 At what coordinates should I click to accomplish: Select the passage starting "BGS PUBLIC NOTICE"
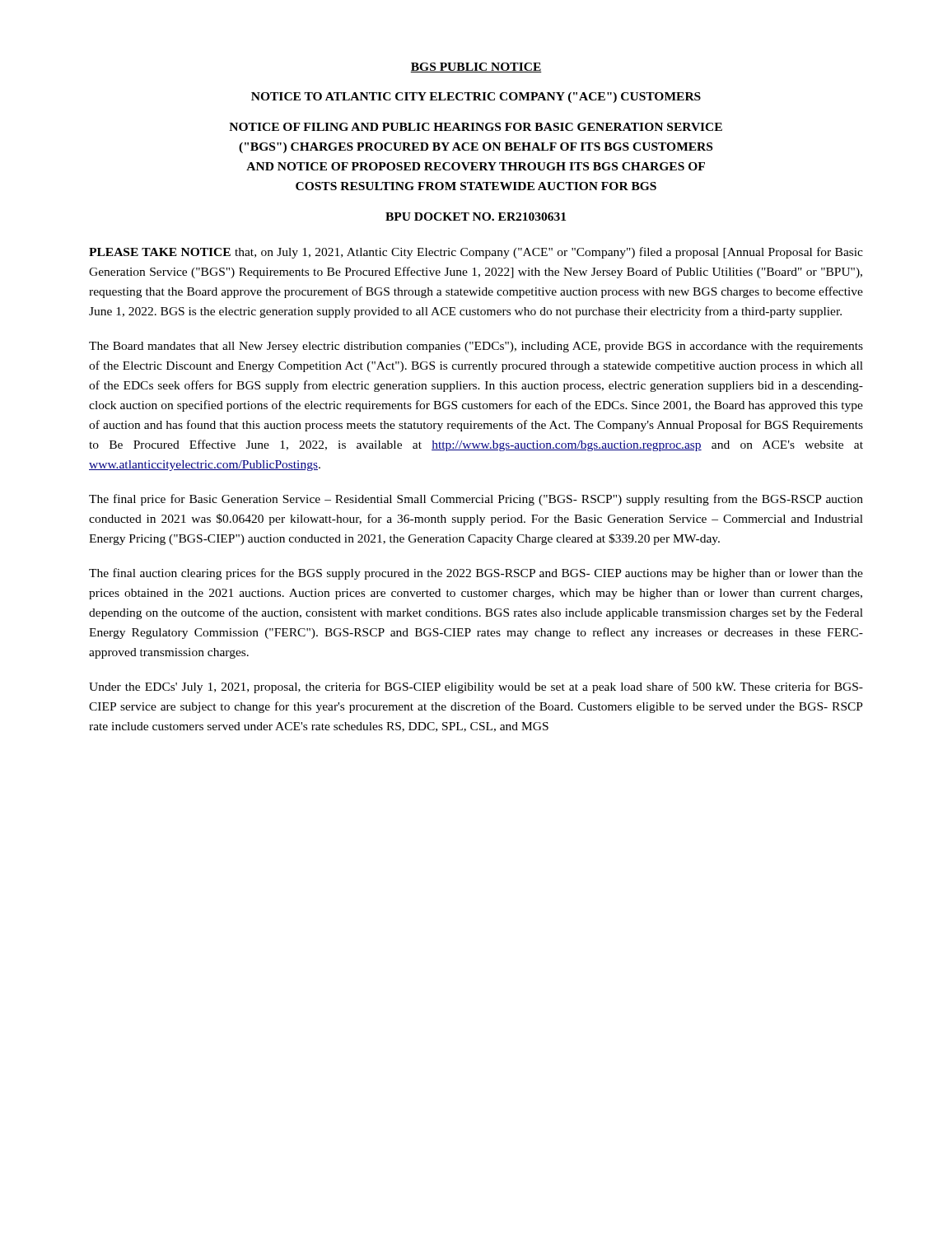[x=476, y=66]
